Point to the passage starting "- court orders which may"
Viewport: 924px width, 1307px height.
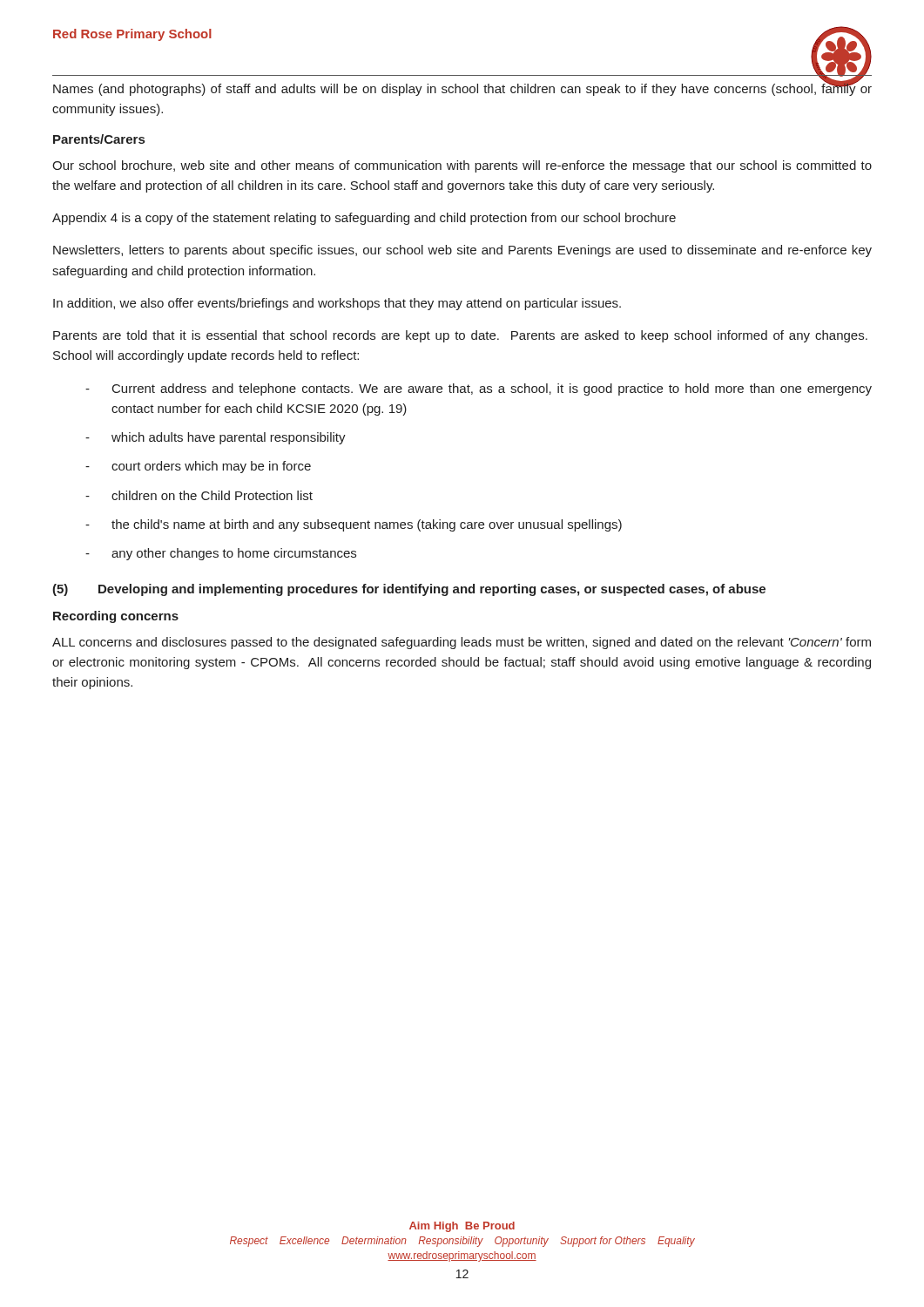pos(198,467)
